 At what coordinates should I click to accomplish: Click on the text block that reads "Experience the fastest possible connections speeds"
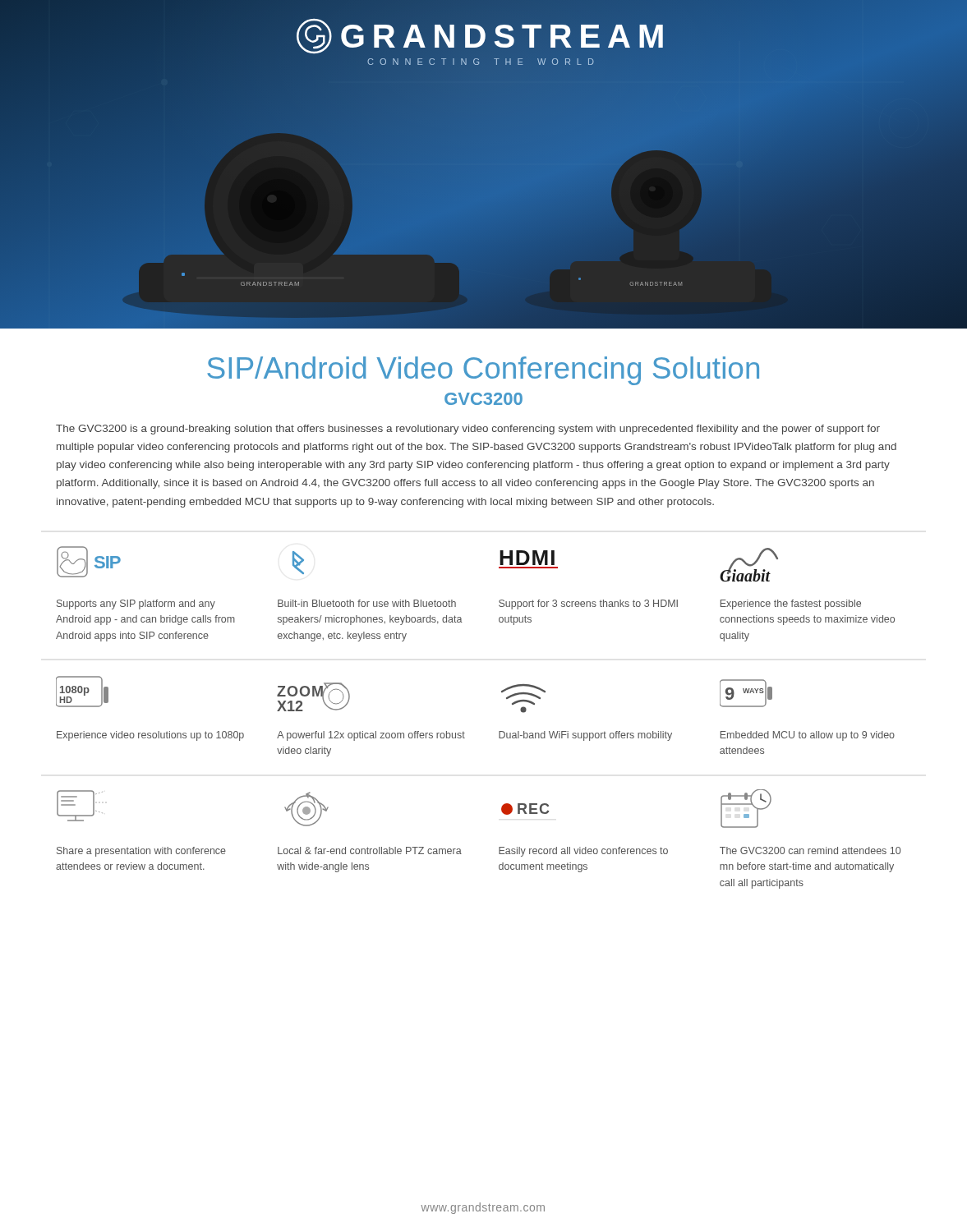807,619
